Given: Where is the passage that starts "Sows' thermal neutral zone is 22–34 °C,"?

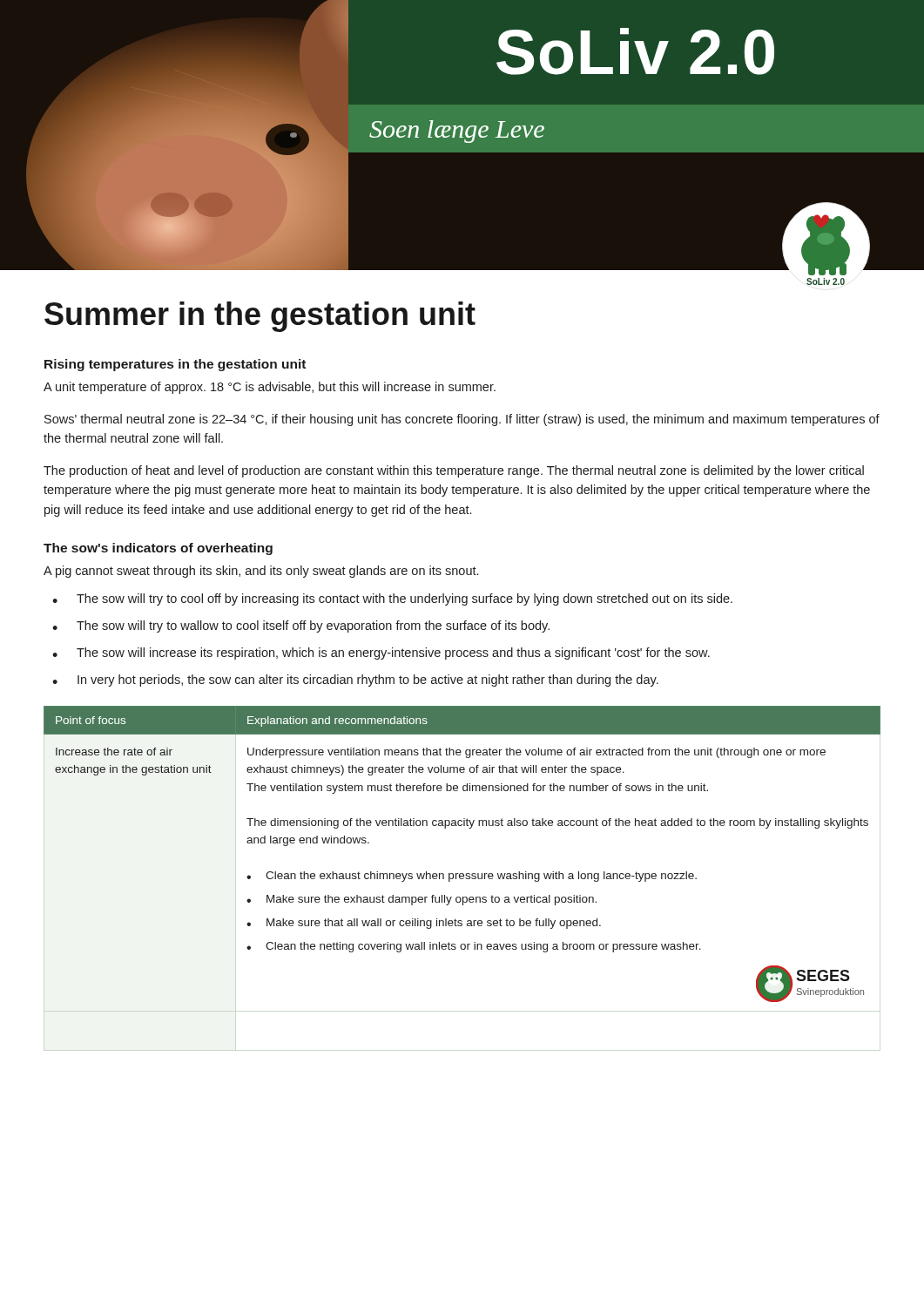Looking at the screenshot, I should [462, 429].
